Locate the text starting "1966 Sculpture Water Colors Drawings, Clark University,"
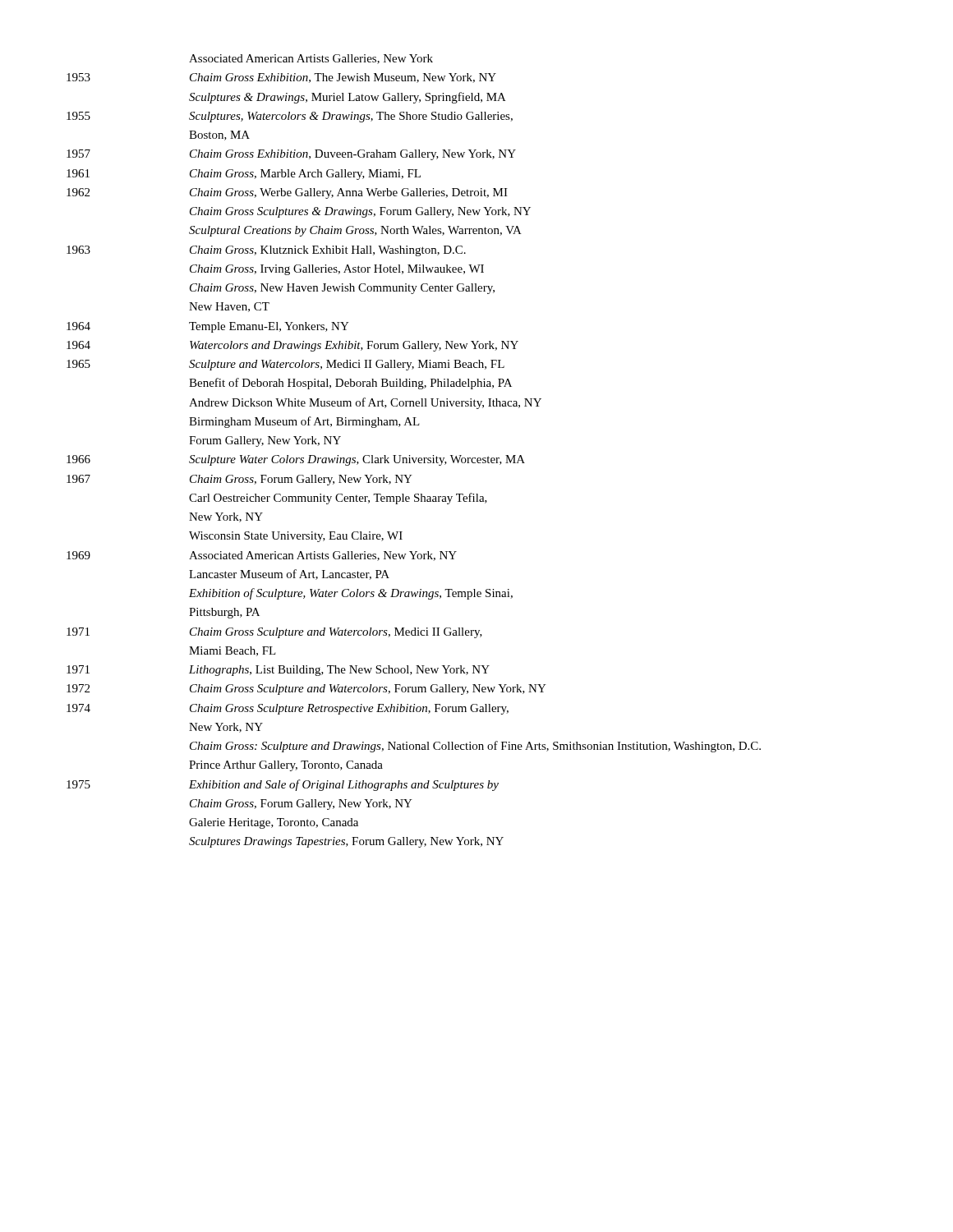This screenshot has width=953, height=1232. pyautogui.click(x=476, y=460)
